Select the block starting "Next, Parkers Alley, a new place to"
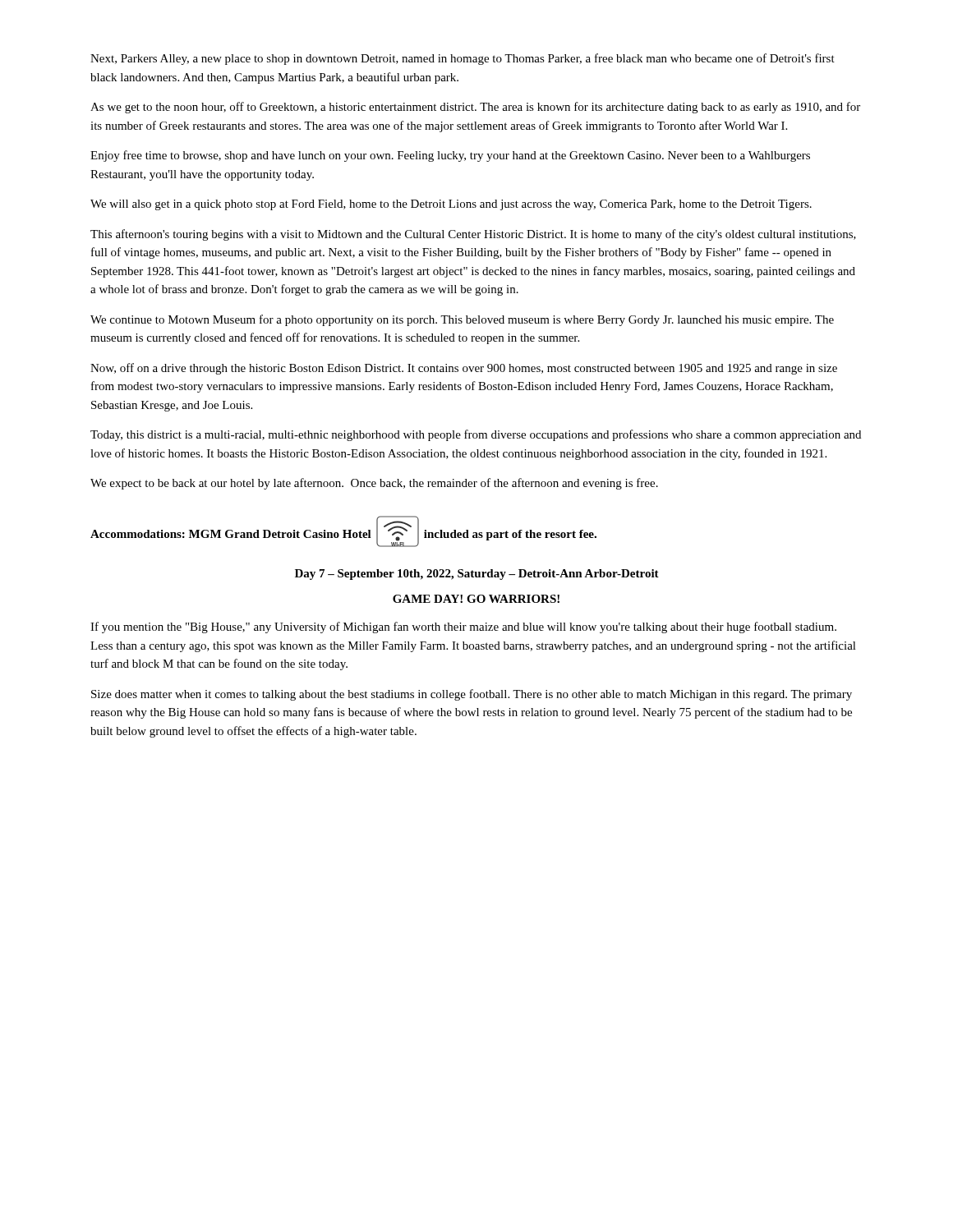The height and width of the screenshot is (1232, 953). coord(462,68)
